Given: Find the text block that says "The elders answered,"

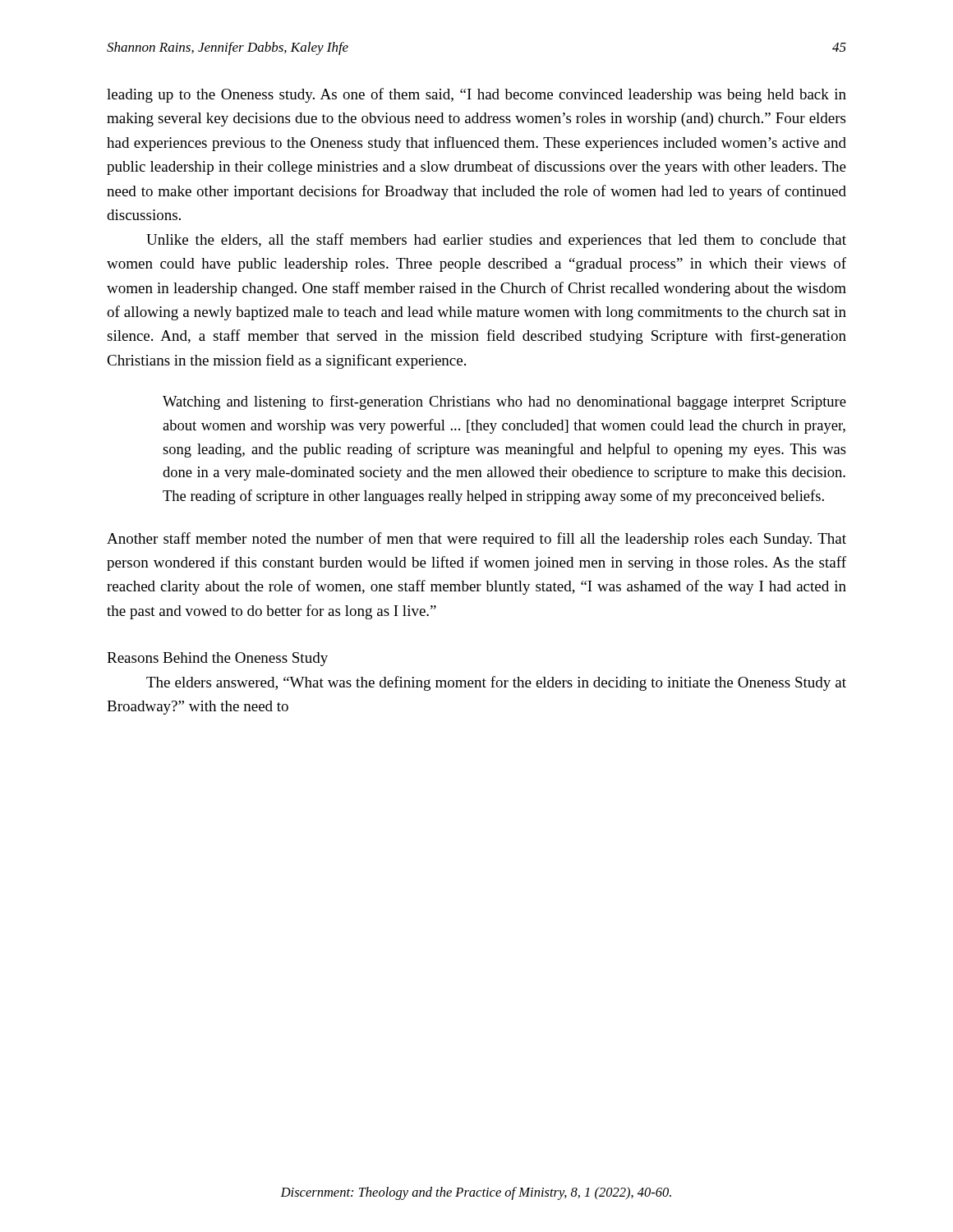Looking at the screenshot, I should pyautogui.click(x=476, y=694).
